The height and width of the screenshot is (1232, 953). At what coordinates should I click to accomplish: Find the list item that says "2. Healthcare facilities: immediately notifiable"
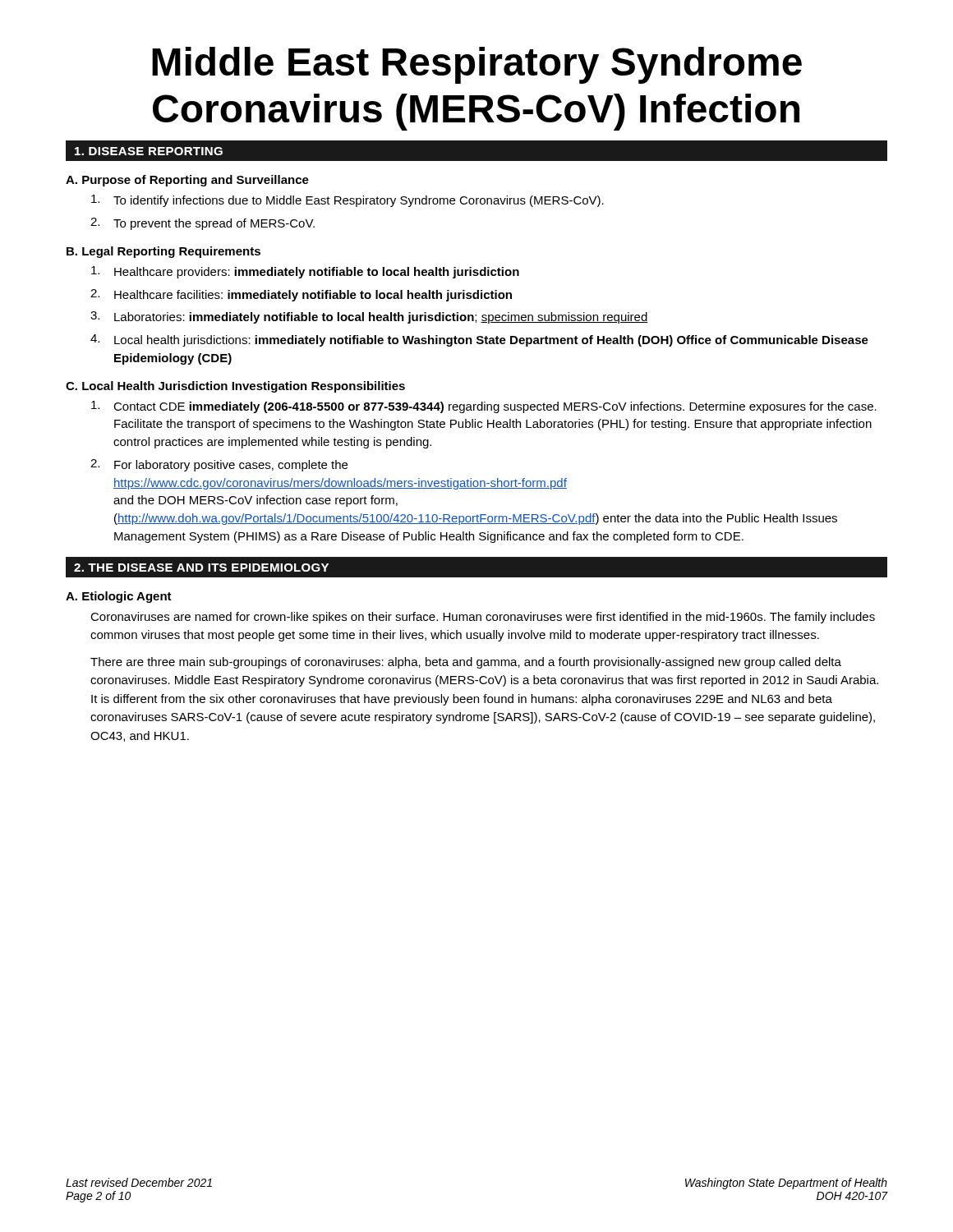click(x=301, y=294)
